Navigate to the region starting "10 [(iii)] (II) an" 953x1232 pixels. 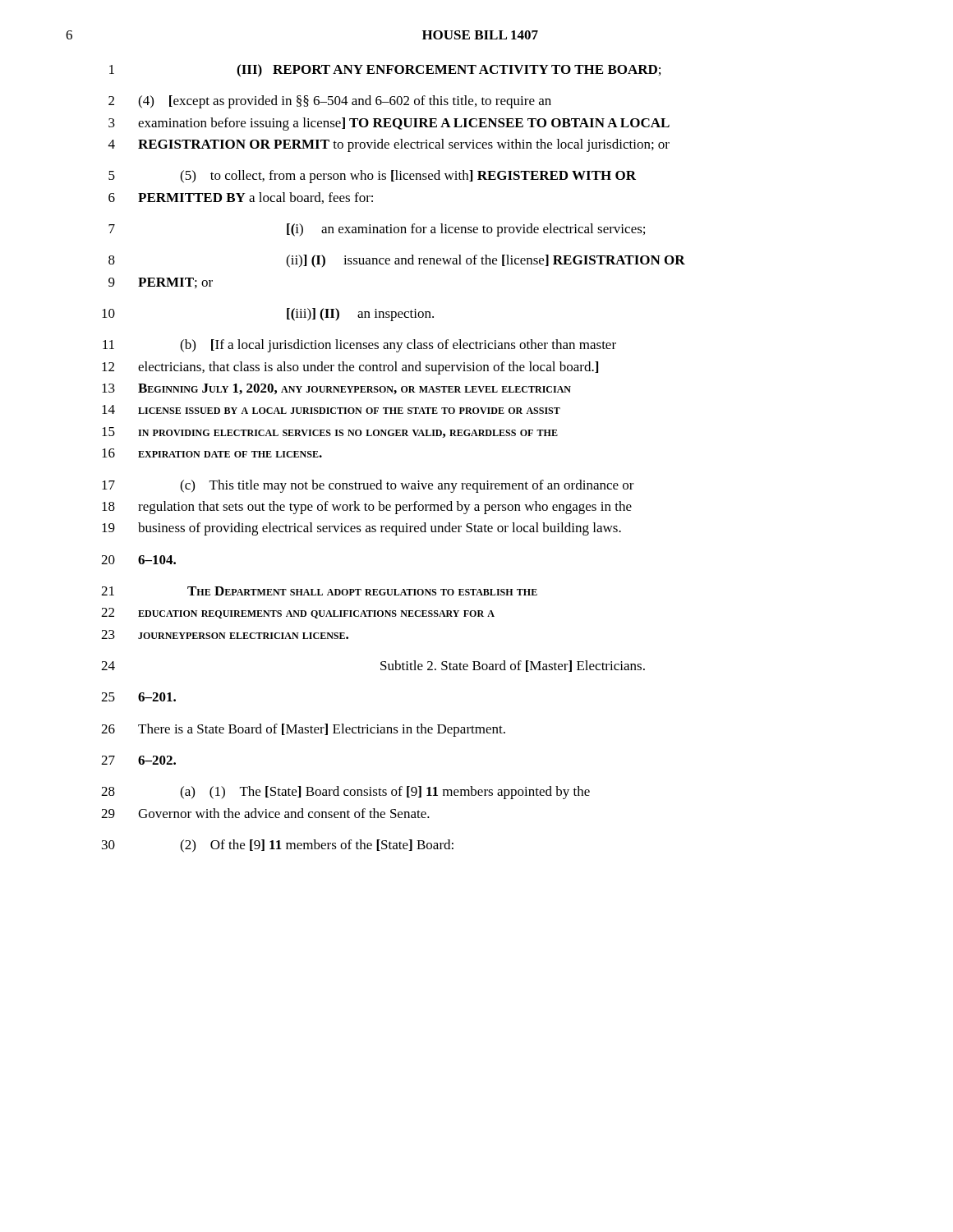pyautogui.click(x=113, y=314)
